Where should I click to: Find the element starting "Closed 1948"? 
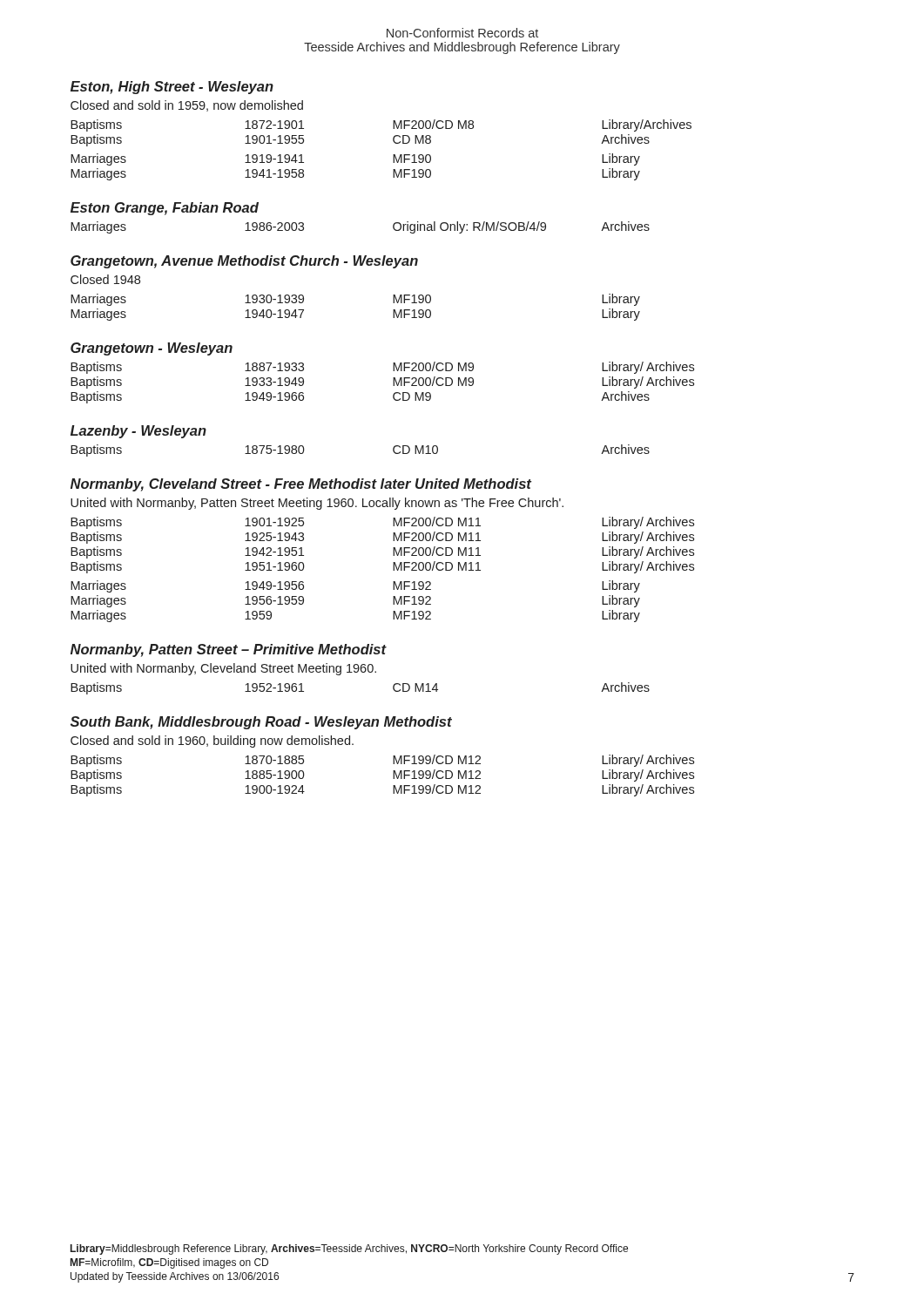[x=106, y=280]
